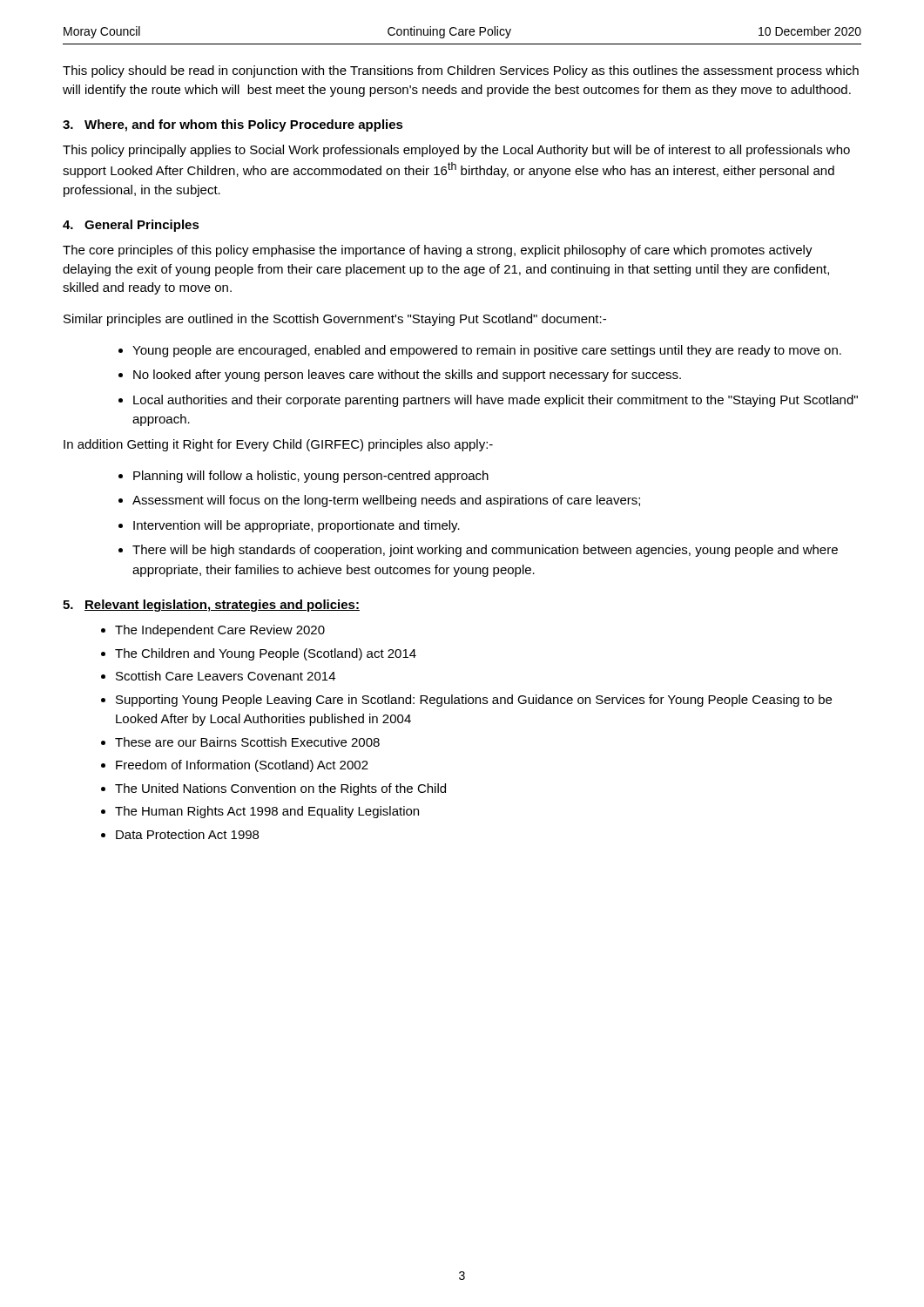Find "Data Protection Act 1998" on this page

187,834
